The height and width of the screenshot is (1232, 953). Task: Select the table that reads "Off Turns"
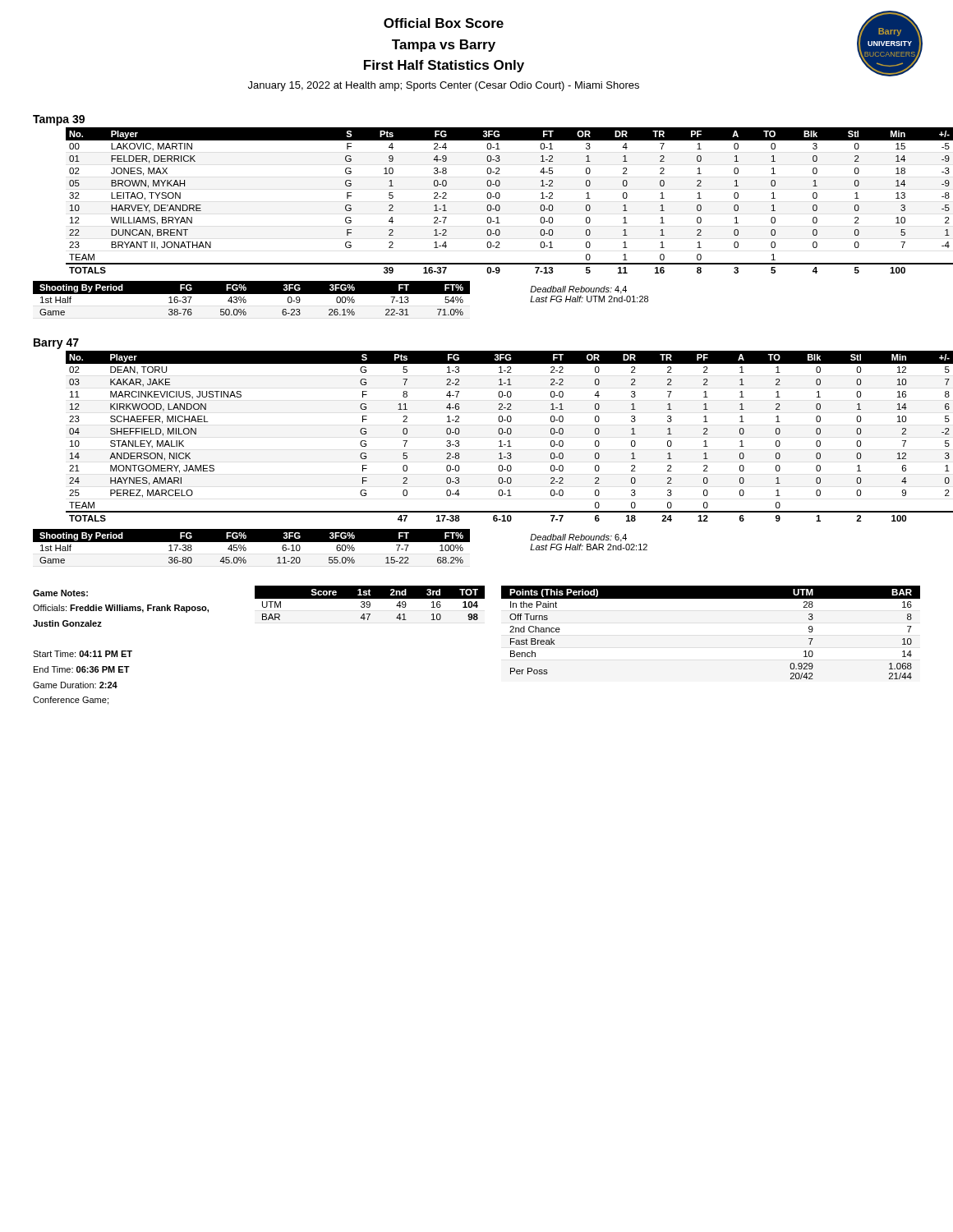711,633
